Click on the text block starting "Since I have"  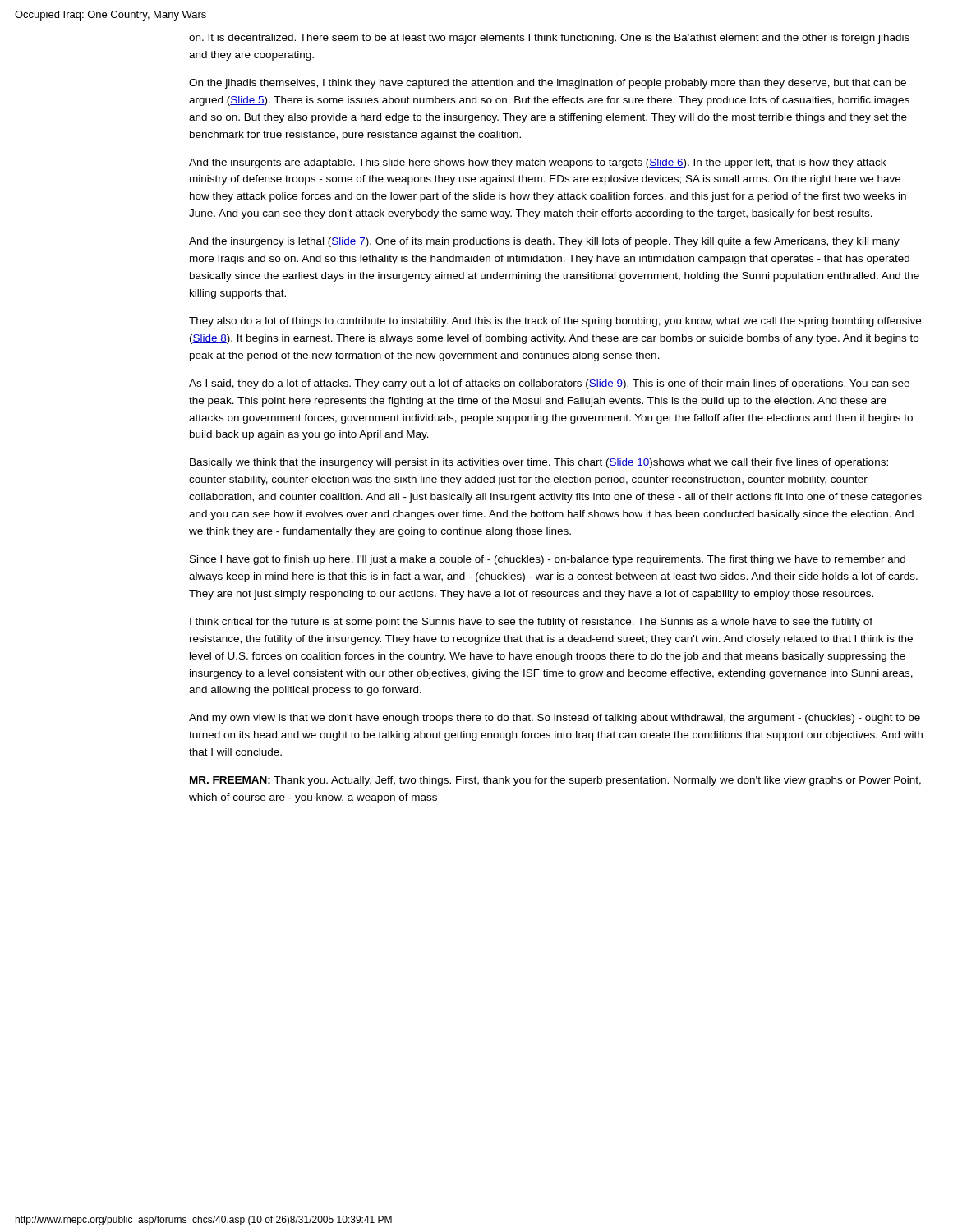pyautogui.click(x=554, y=576)
